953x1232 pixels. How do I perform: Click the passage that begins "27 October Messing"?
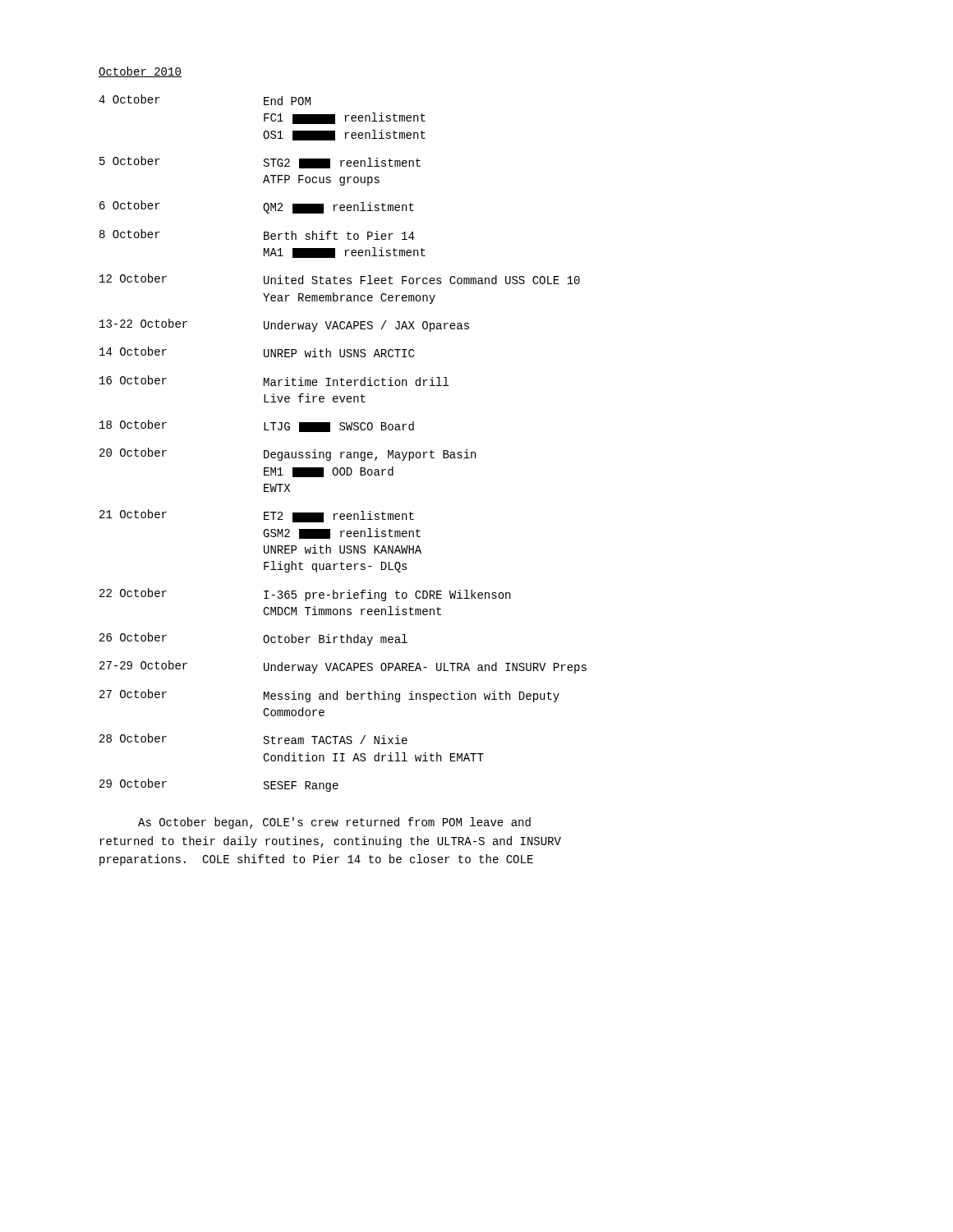pyautogui.click(x=468, y=705)
